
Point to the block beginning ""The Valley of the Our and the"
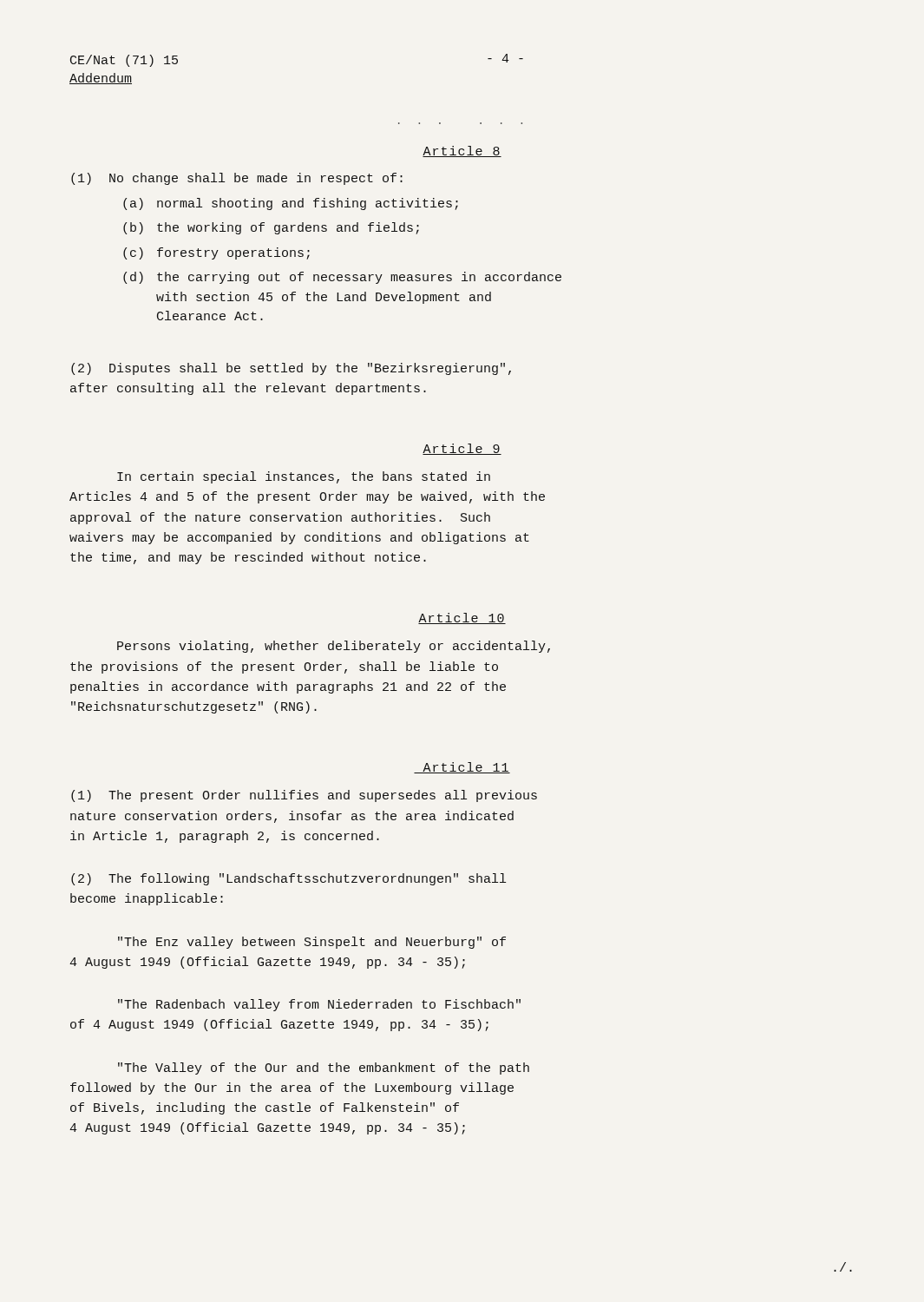(300, 1099)
